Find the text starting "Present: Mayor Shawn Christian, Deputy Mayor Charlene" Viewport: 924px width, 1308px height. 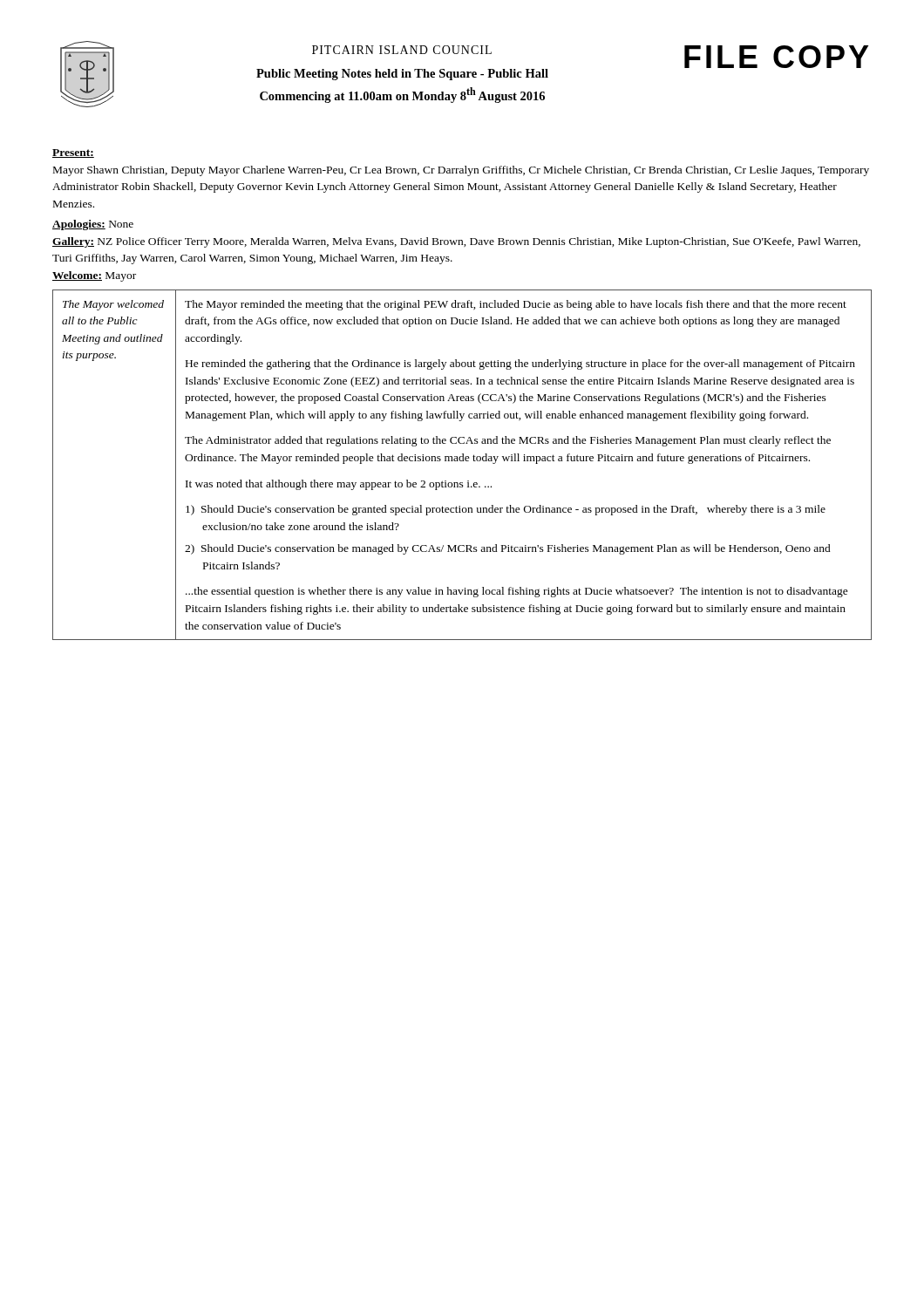461,178
